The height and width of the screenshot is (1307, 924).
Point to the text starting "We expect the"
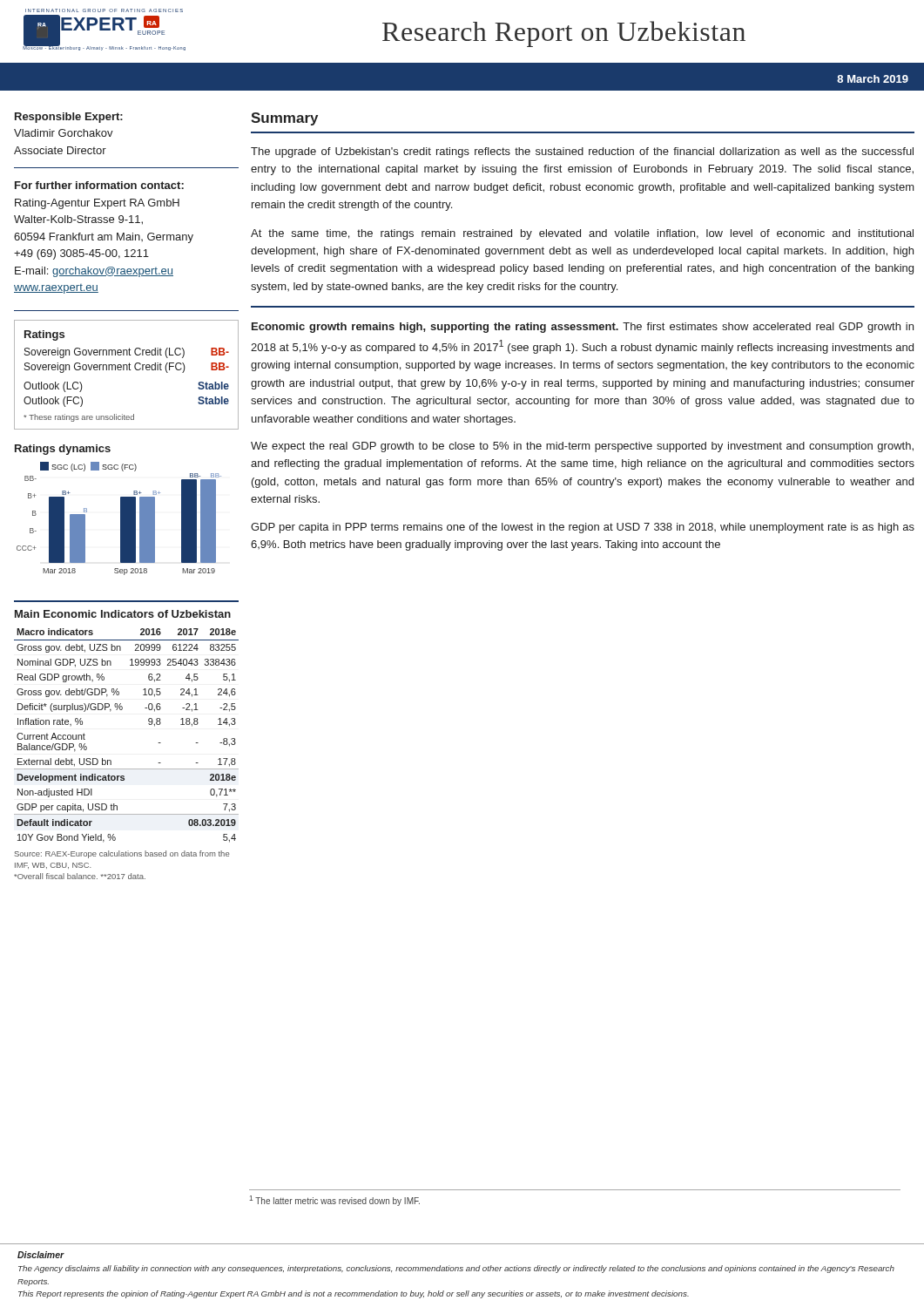(583, 472)
